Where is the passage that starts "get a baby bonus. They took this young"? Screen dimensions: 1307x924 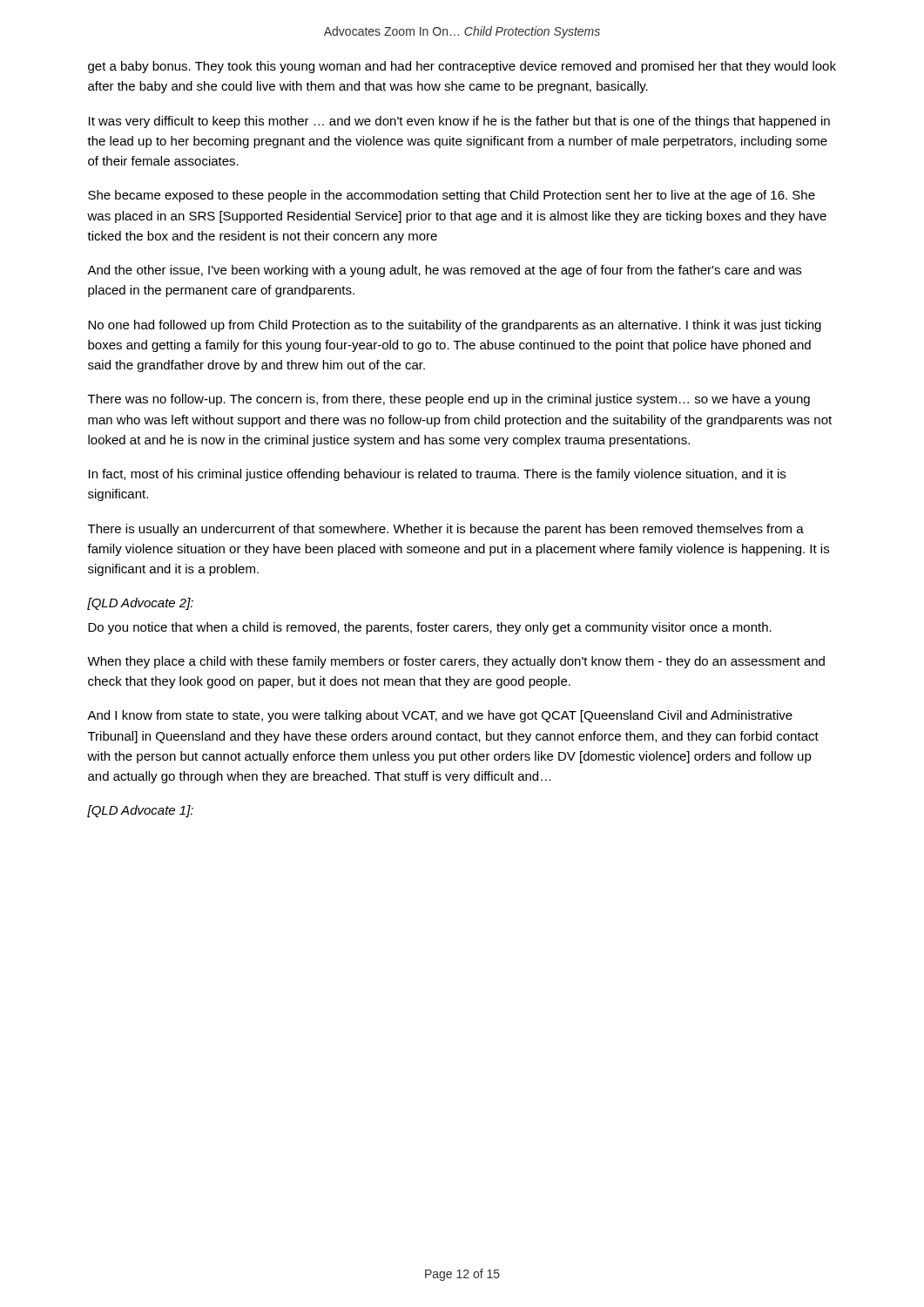click(462, 76)
